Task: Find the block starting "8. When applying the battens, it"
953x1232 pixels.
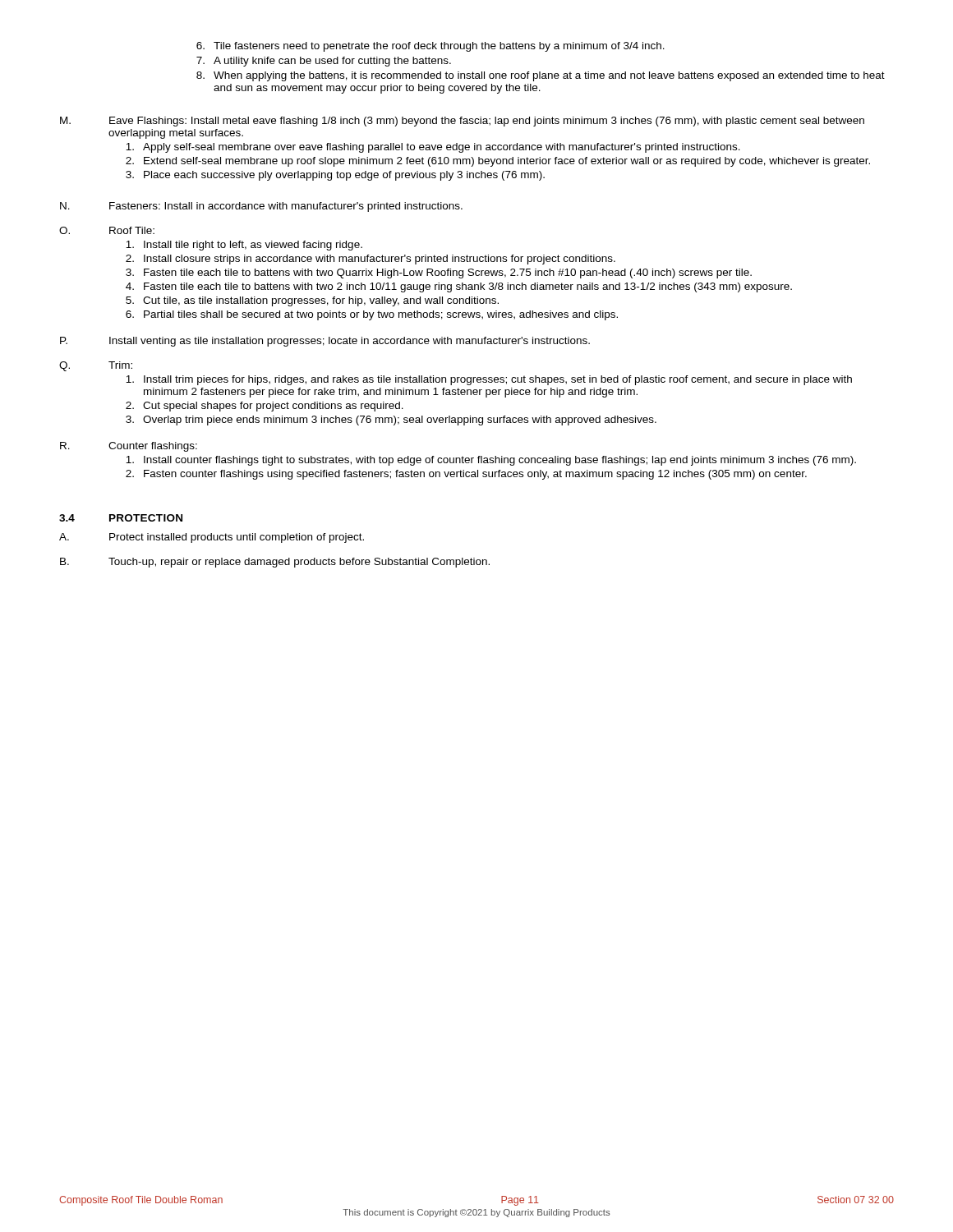Action: click(x=534, y=81)
